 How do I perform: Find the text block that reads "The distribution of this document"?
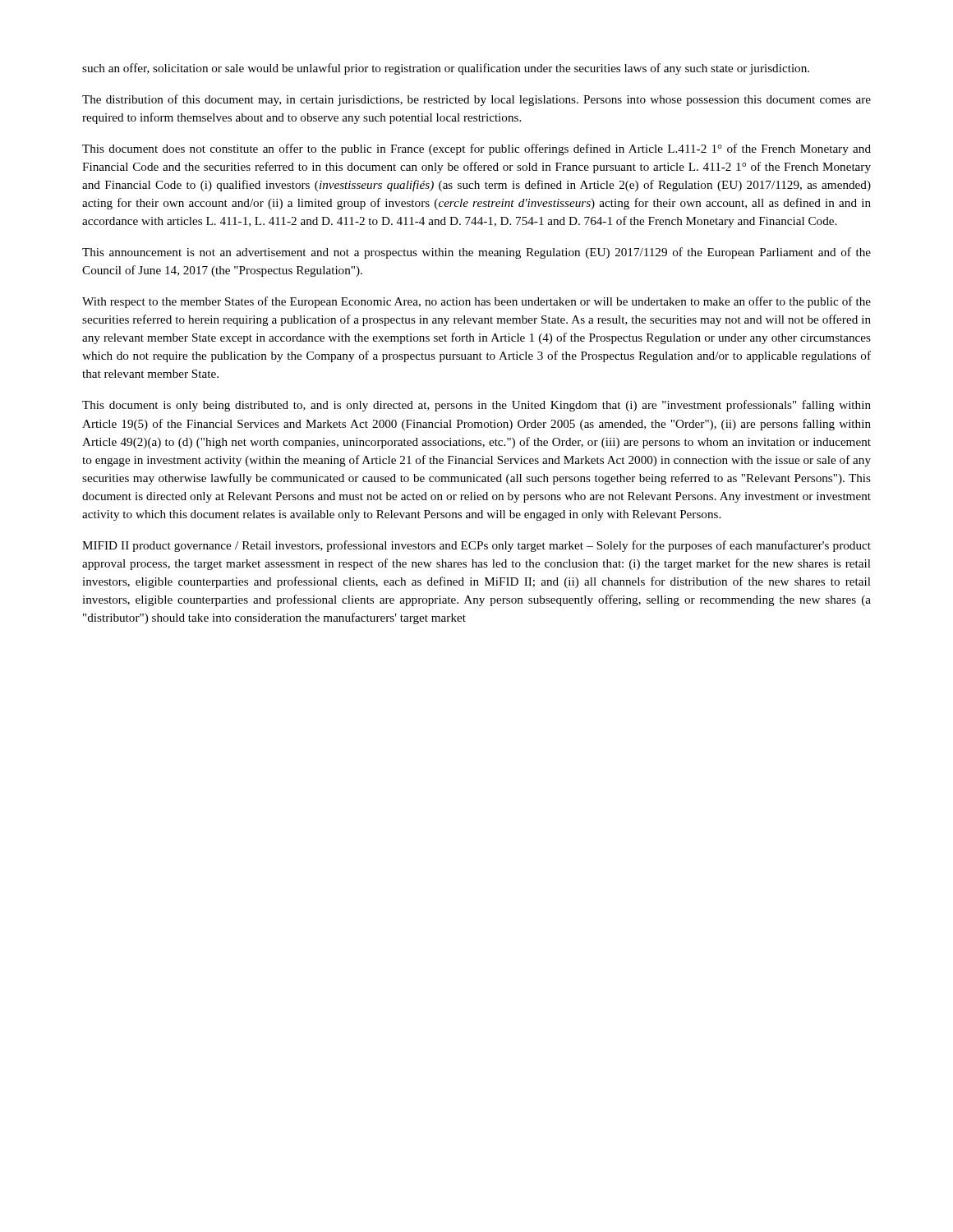(476, 108)
